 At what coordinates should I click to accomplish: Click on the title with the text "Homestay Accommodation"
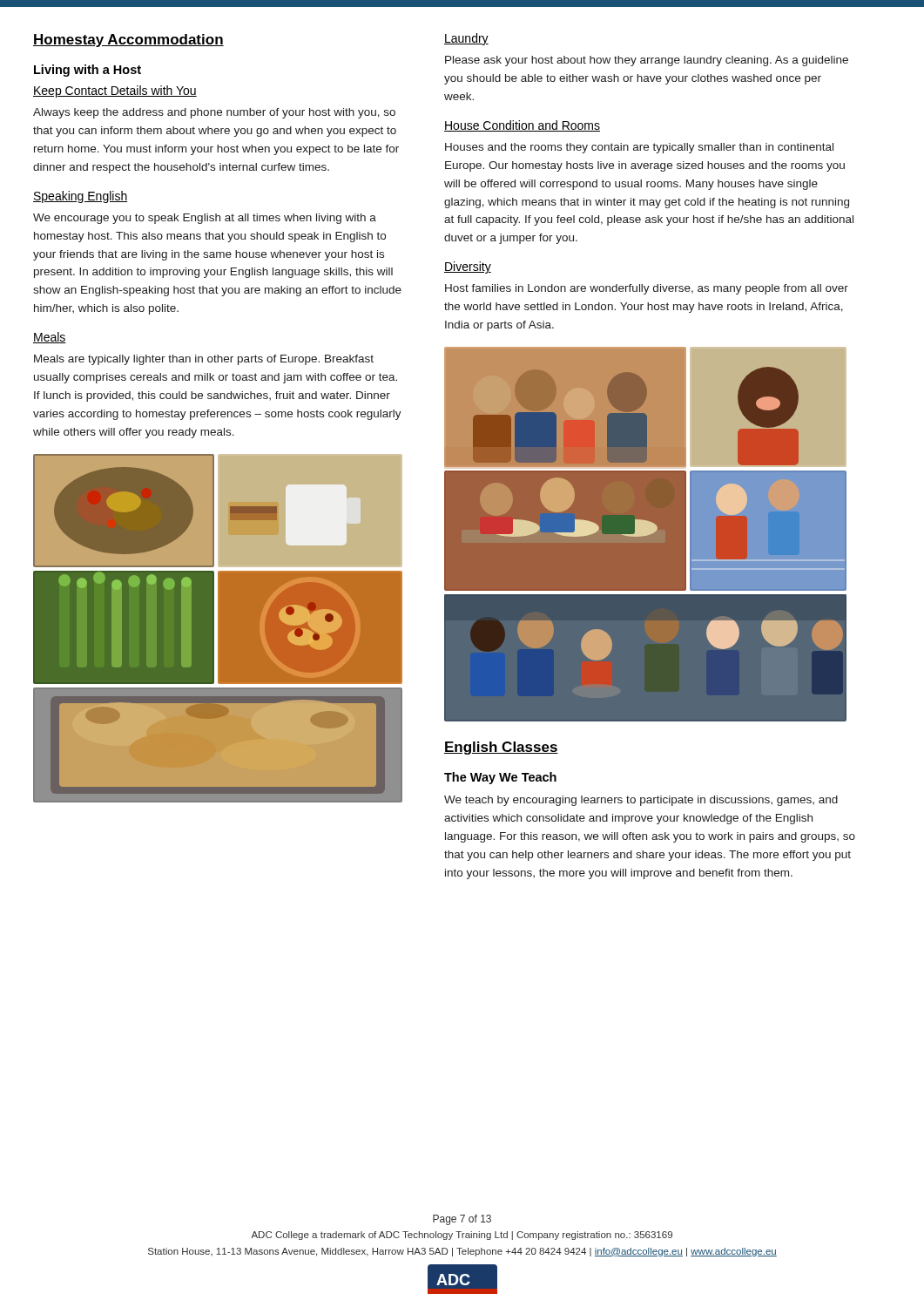128,40
